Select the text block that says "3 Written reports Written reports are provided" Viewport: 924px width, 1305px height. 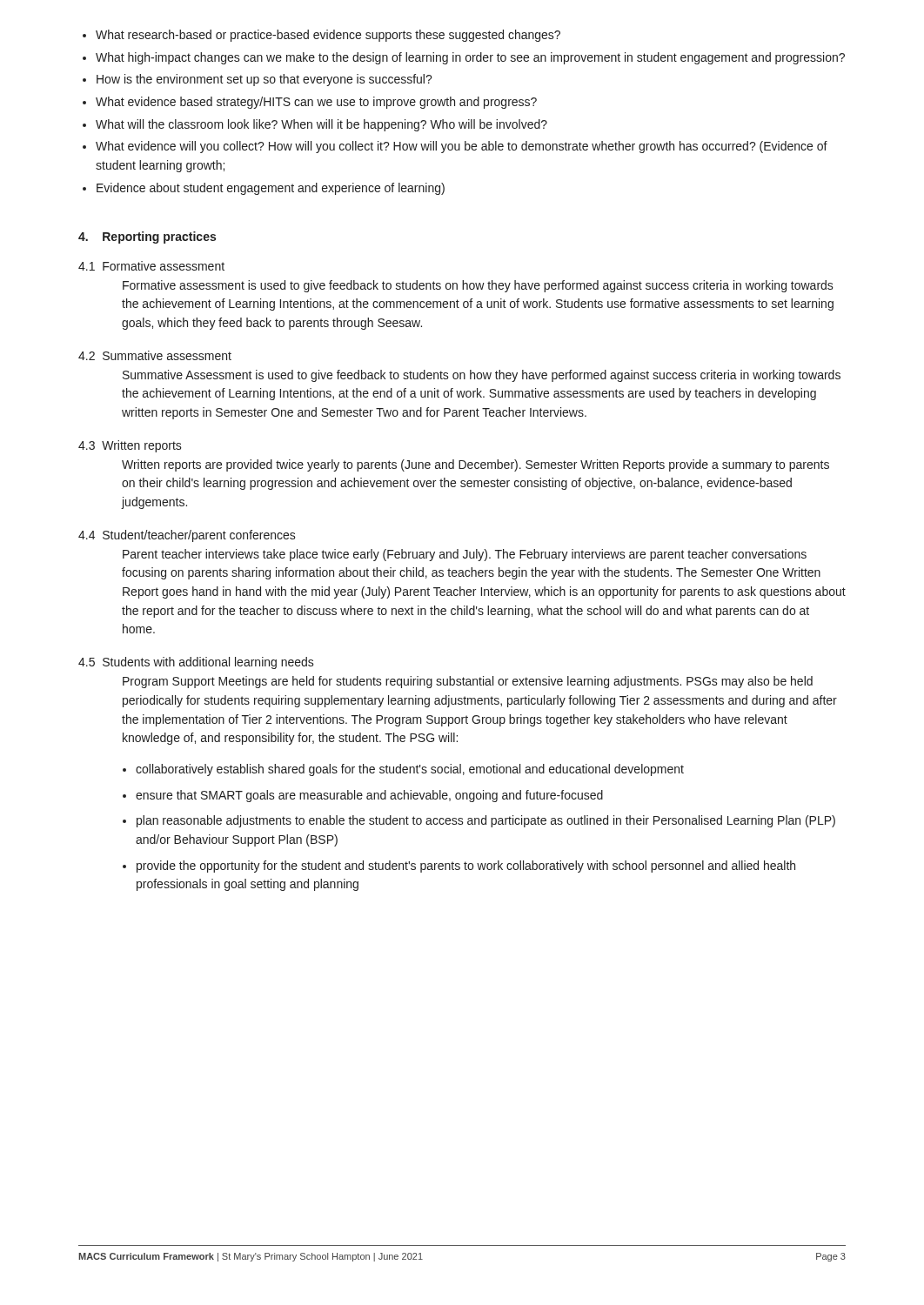coord(462,475)
